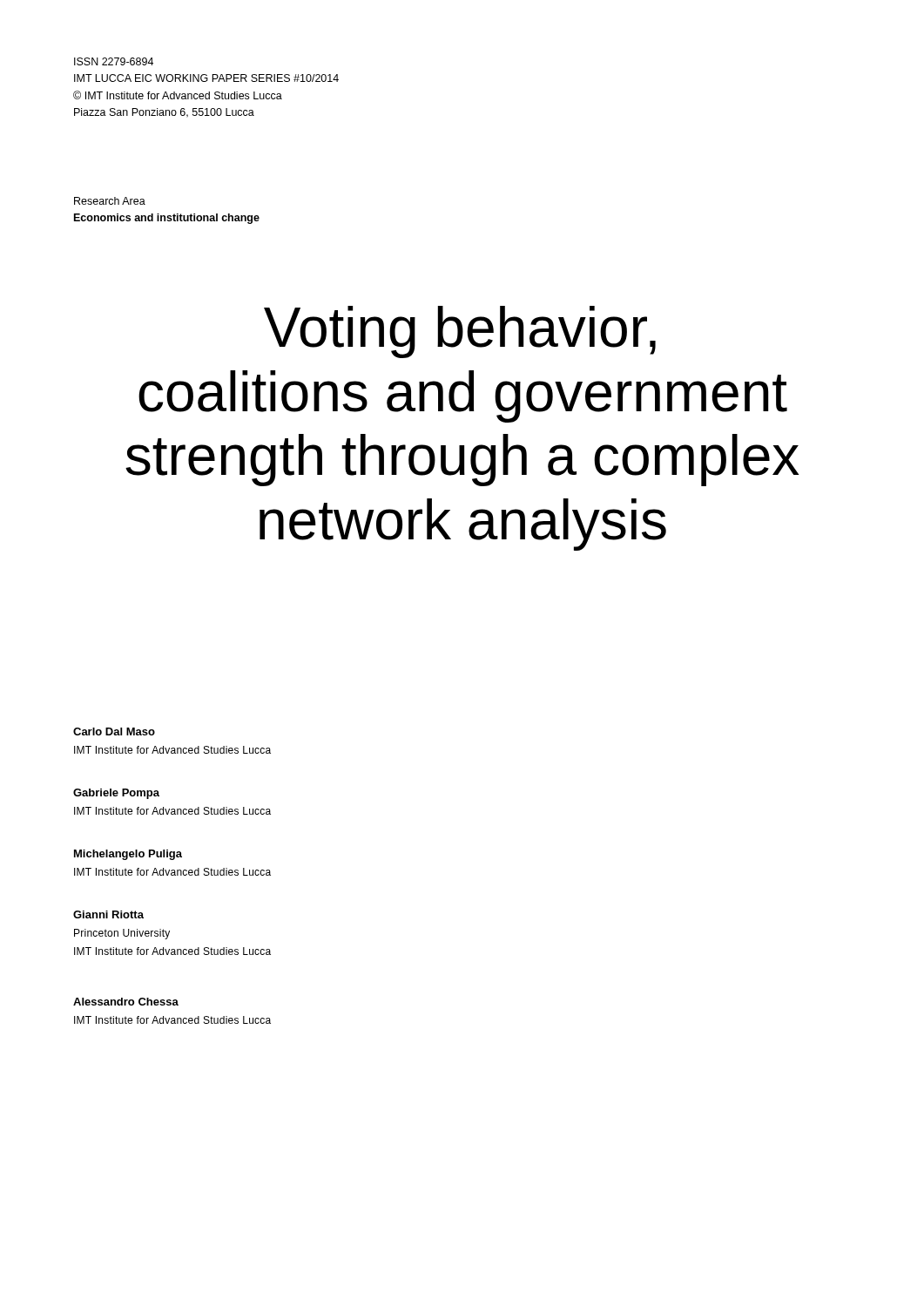Screen dimensions: 1307x924
Task: Point to the block beginning "Alessandro Chessa IMT Institute for Advanced"
Action: point(172,1011)
